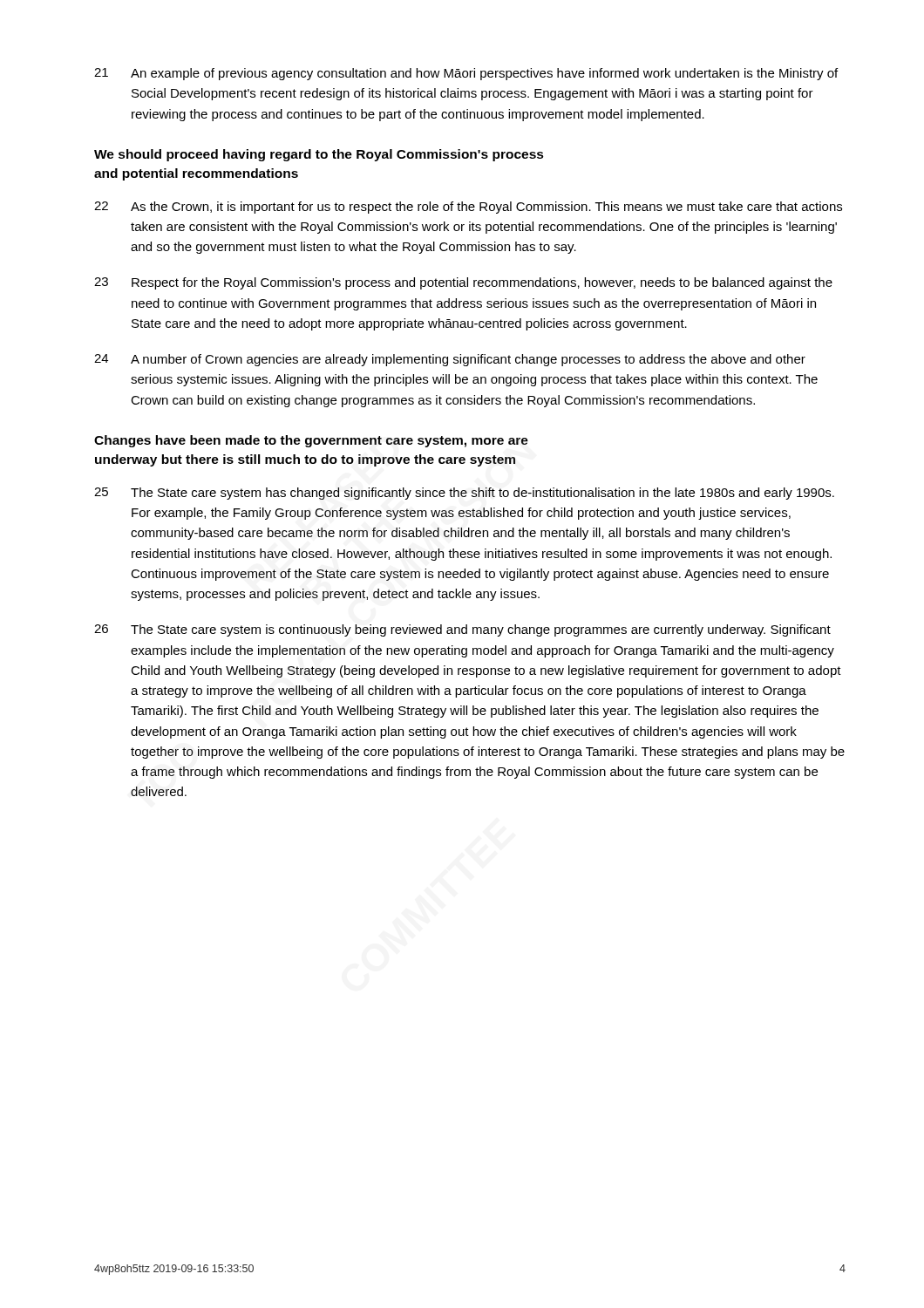Locate the element starting "24 A number"

coord(470,379)
